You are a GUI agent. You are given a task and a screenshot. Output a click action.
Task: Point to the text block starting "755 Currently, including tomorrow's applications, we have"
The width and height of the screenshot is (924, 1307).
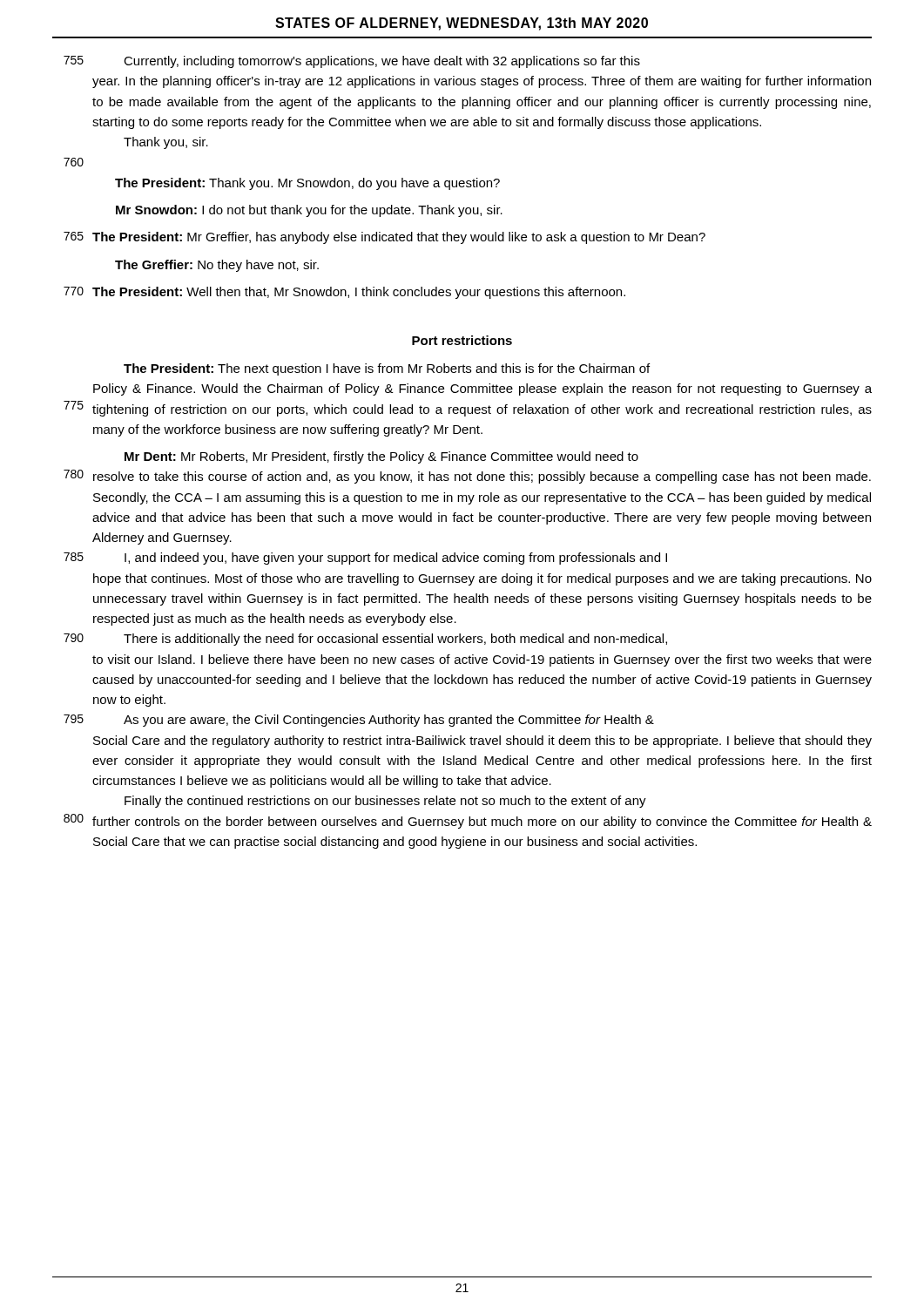(462, 101)
